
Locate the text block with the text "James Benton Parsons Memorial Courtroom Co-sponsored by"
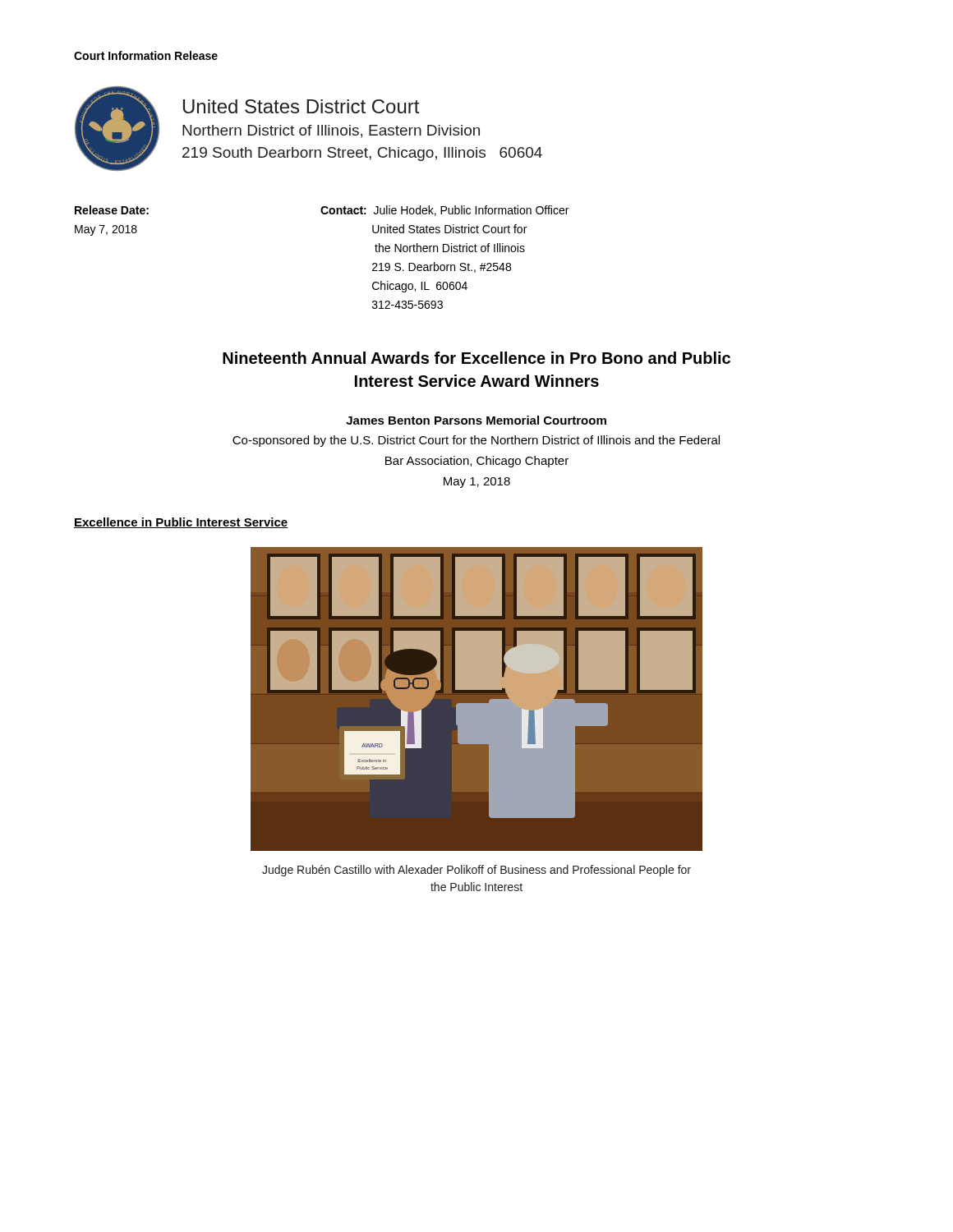tap(476, 450)
